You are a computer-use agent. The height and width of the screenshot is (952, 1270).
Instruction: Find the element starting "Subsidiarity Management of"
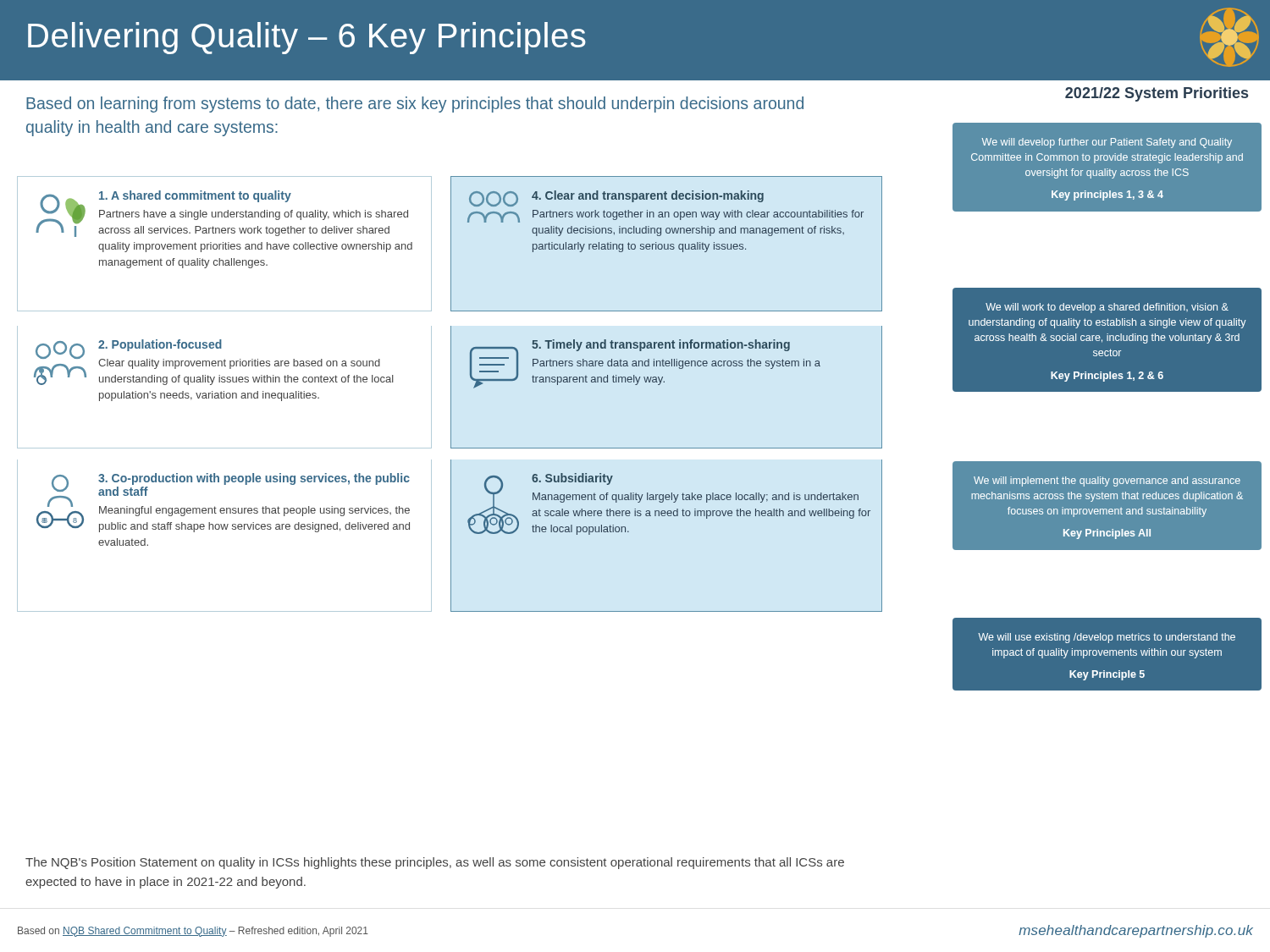665,506
